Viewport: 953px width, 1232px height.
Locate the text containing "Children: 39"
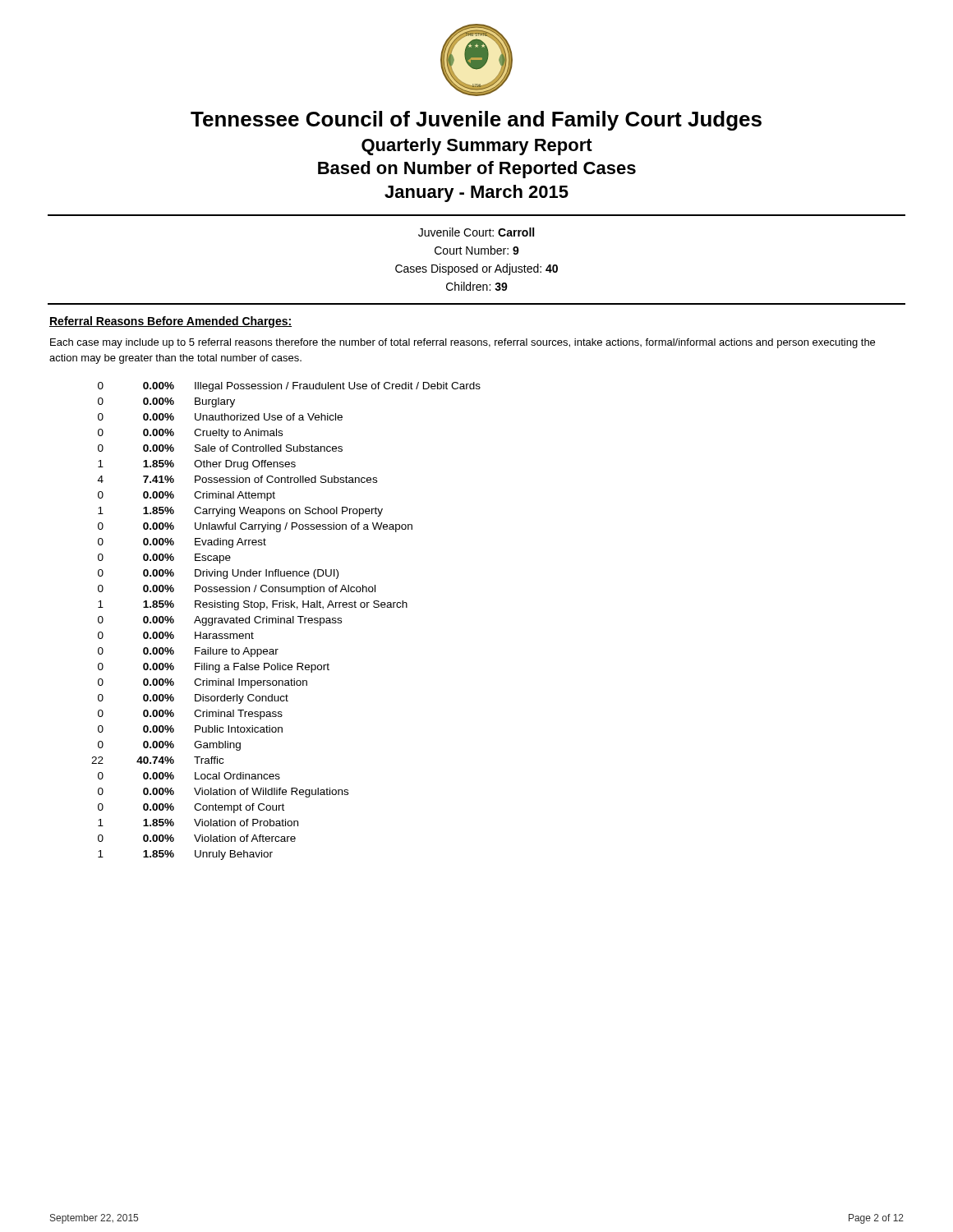click(476, 286)
